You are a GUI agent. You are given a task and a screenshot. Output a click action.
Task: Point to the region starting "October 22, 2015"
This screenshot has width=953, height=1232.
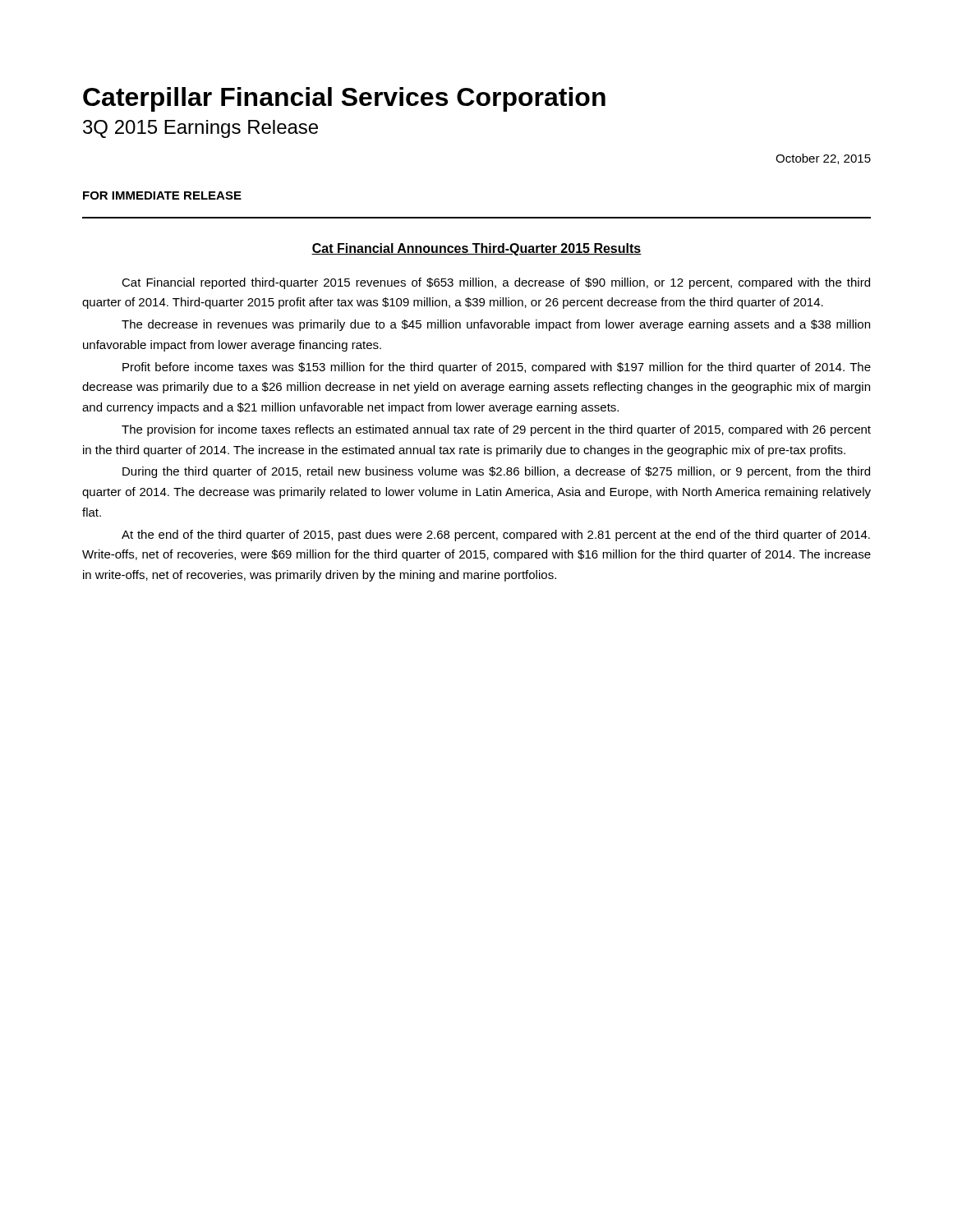pos(823,158)
